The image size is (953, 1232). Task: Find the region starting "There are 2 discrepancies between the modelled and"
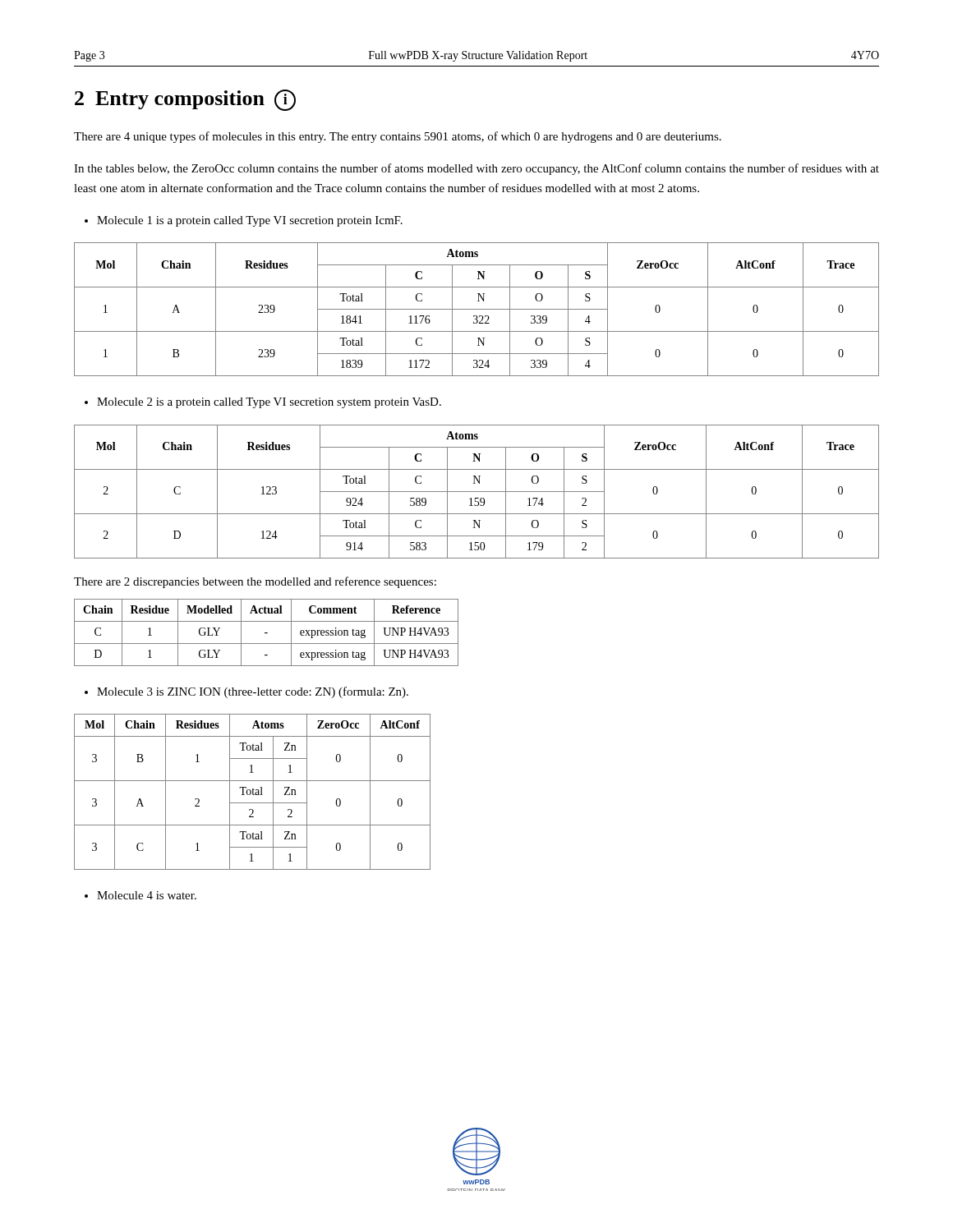255,582
